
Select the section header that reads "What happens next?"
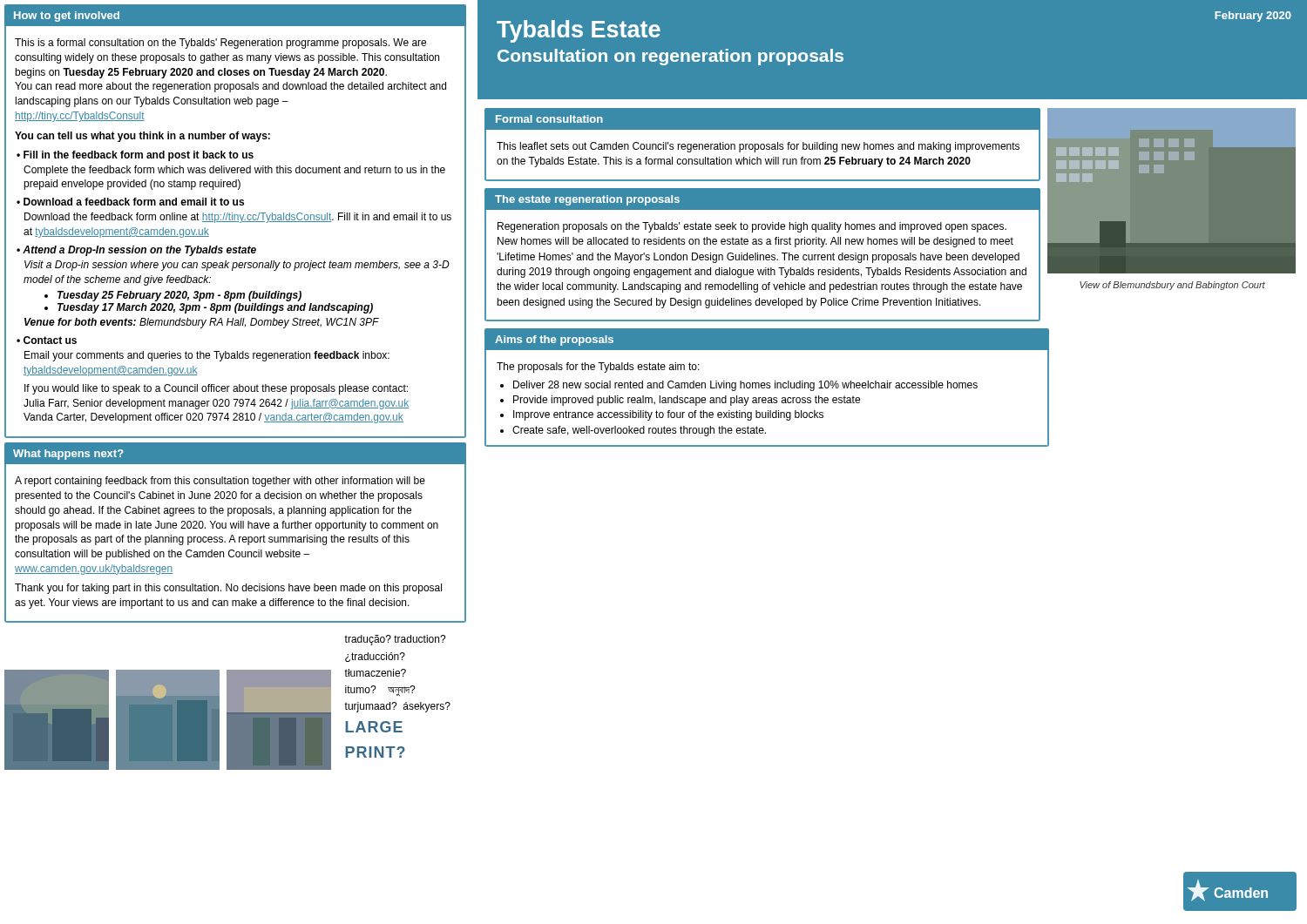tap(68, 453)
